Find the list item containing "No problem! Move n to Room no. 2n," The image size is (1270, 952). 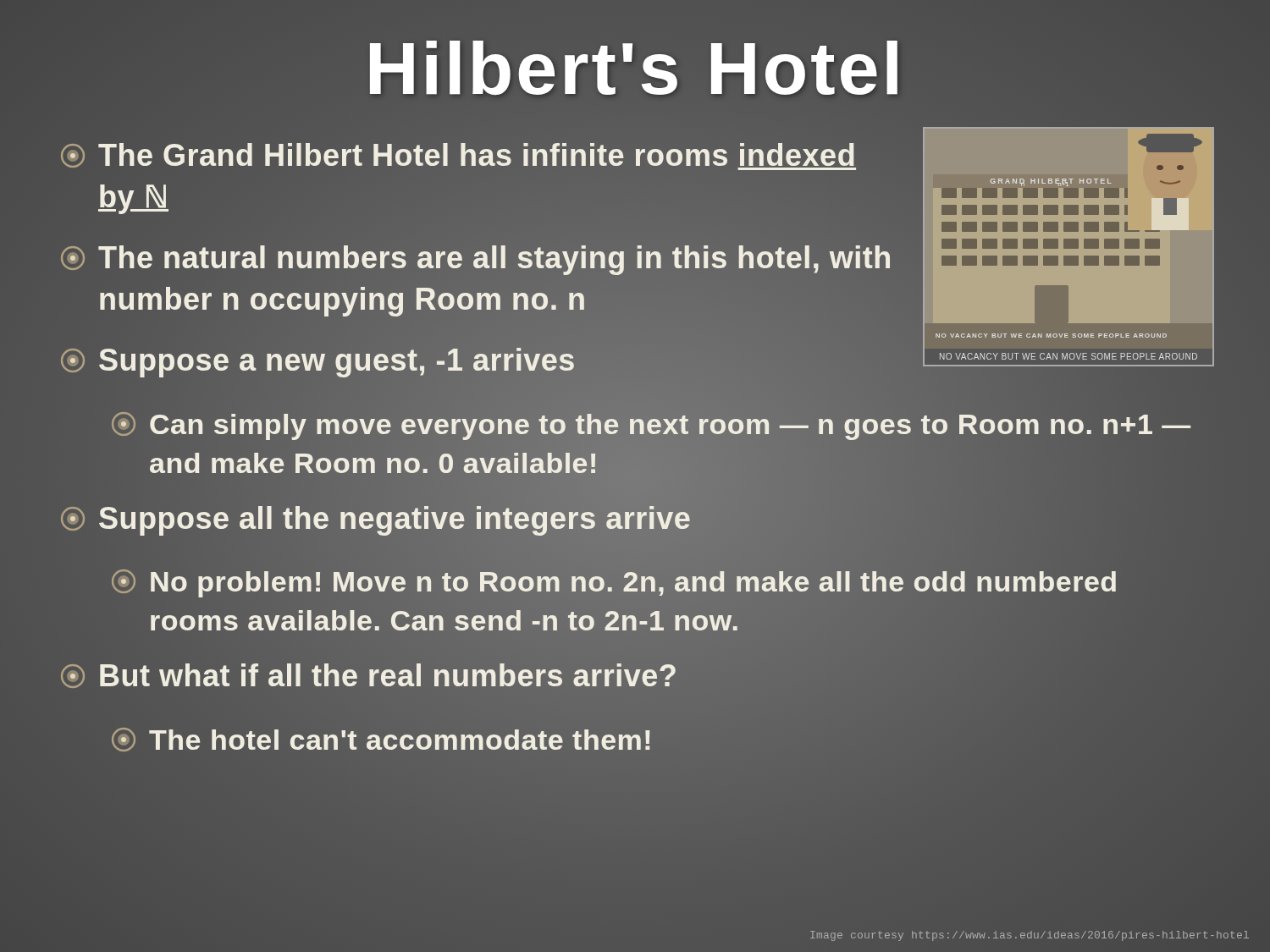pyautogui.click(x=660, y=602)
